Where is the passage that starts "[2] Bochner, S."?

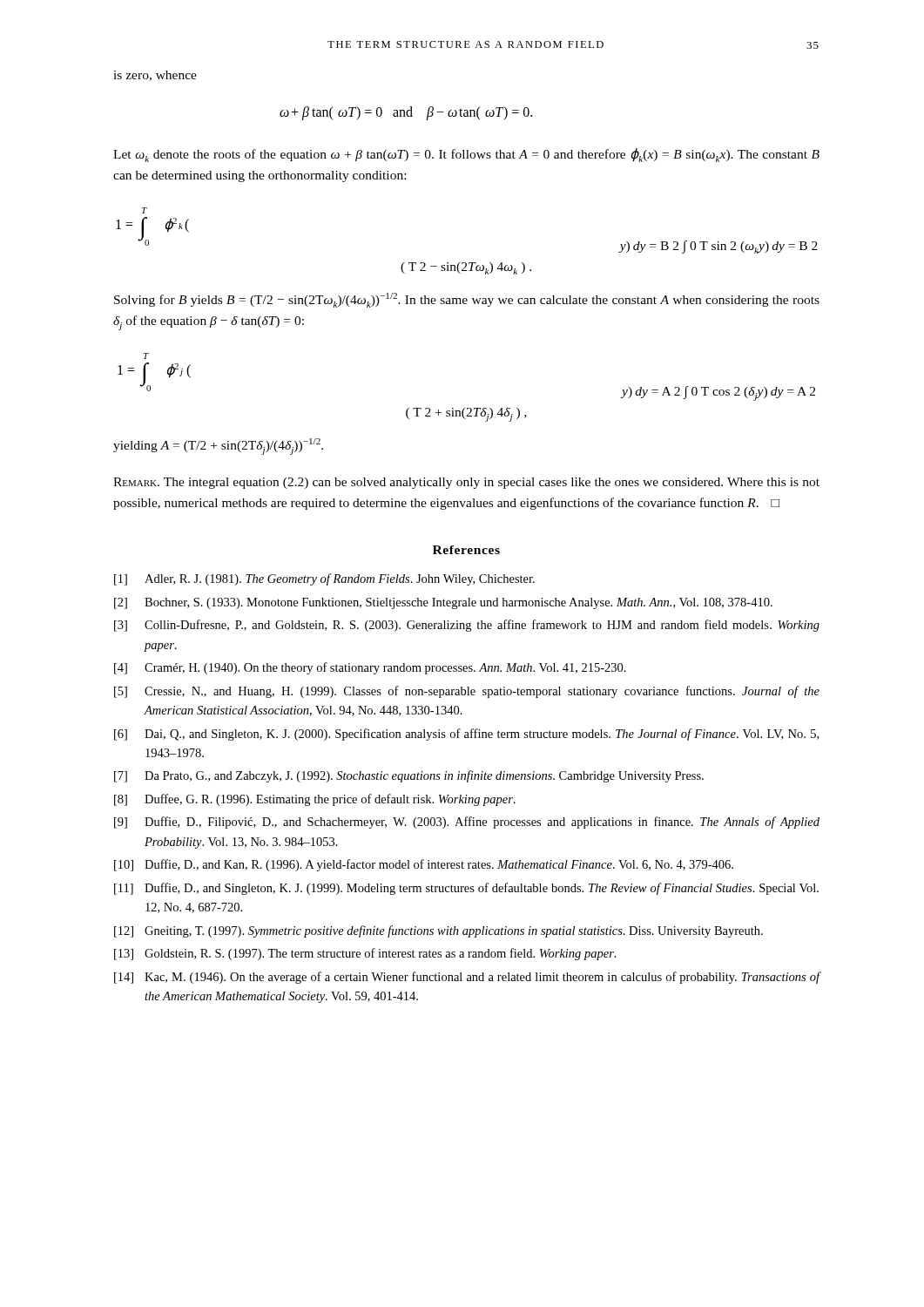coord(466,602)
